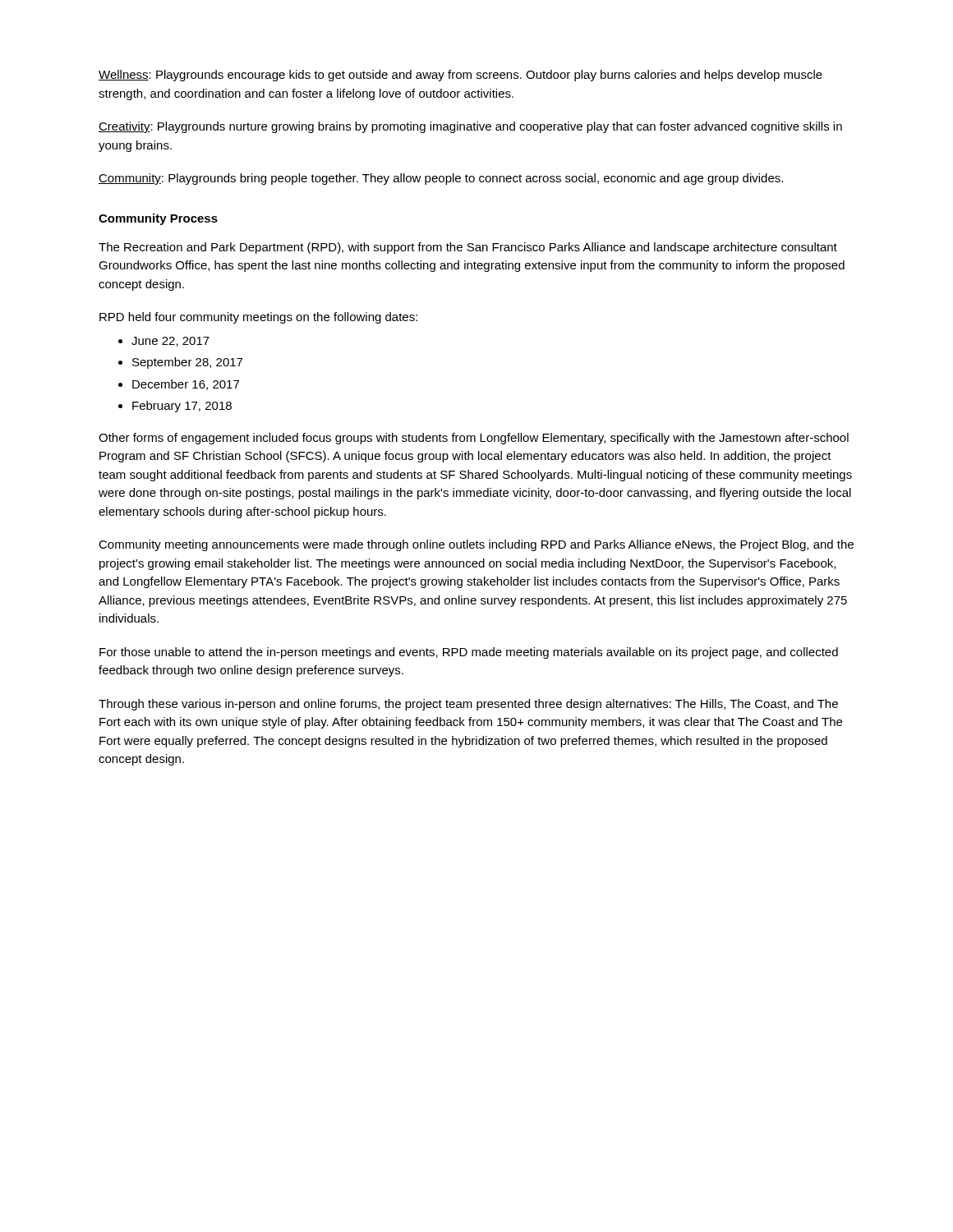This screenshot has height=1232, width=953.
Task: Point to the passage starting "Other forms of engagement"
Action: coord(475,474)
